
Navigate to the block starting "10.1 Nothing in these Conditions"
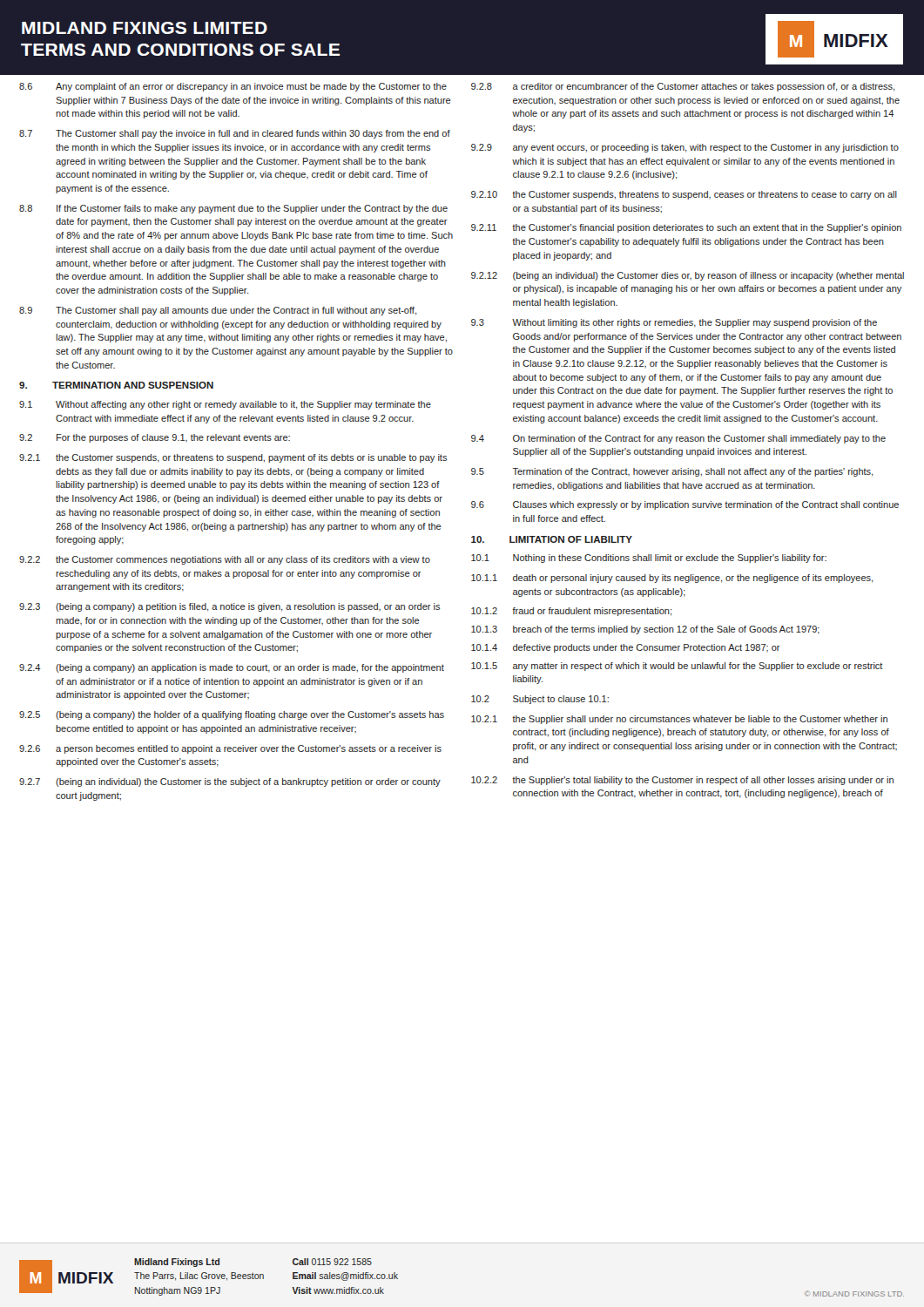coord(688,559)
